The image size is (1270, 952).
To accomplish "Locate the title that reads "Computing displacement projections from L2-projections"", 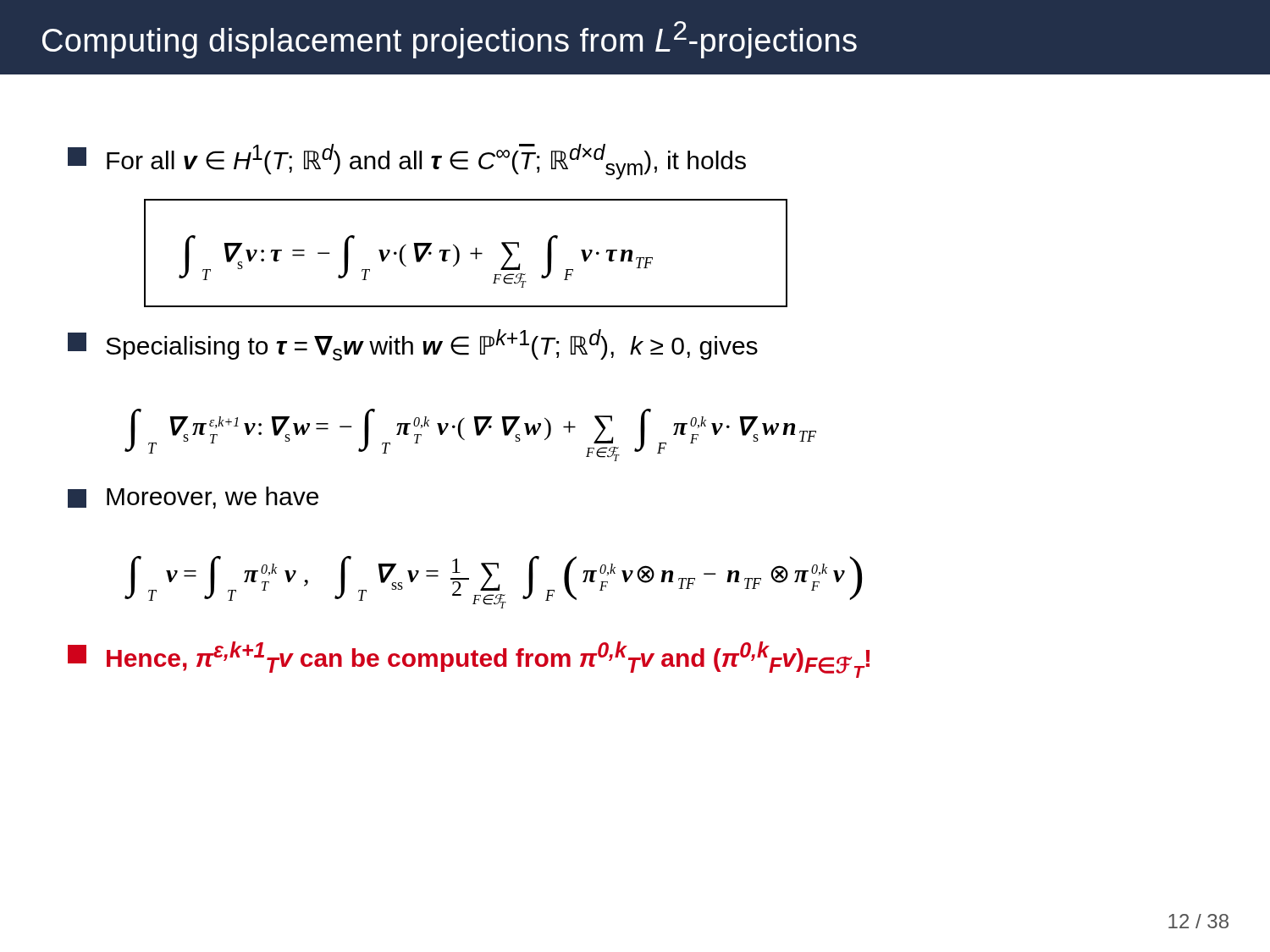I will [449, 37].
